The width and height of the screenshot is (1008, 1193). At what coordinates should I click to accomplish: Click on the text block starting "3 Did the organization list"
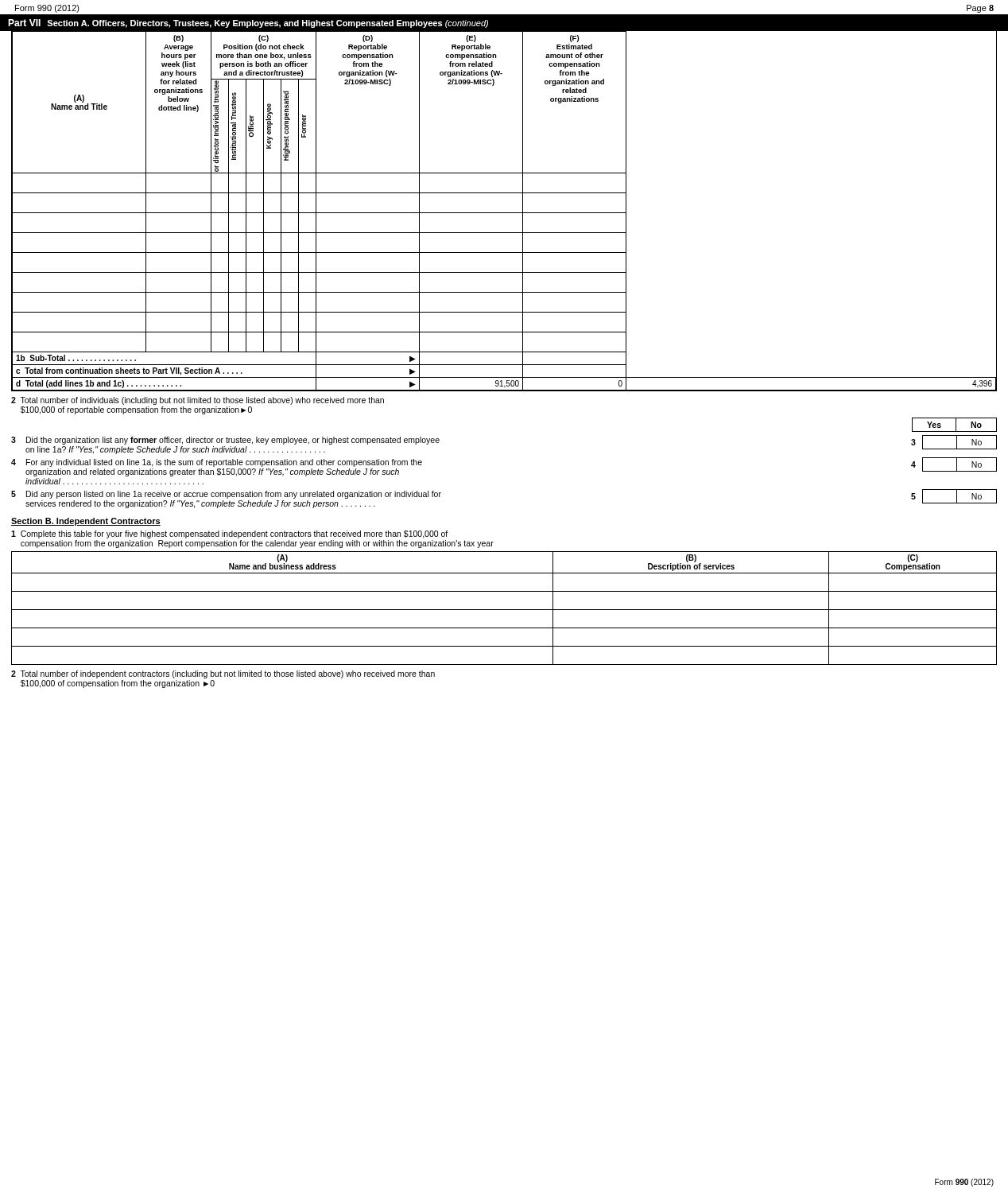click(232, 443)
